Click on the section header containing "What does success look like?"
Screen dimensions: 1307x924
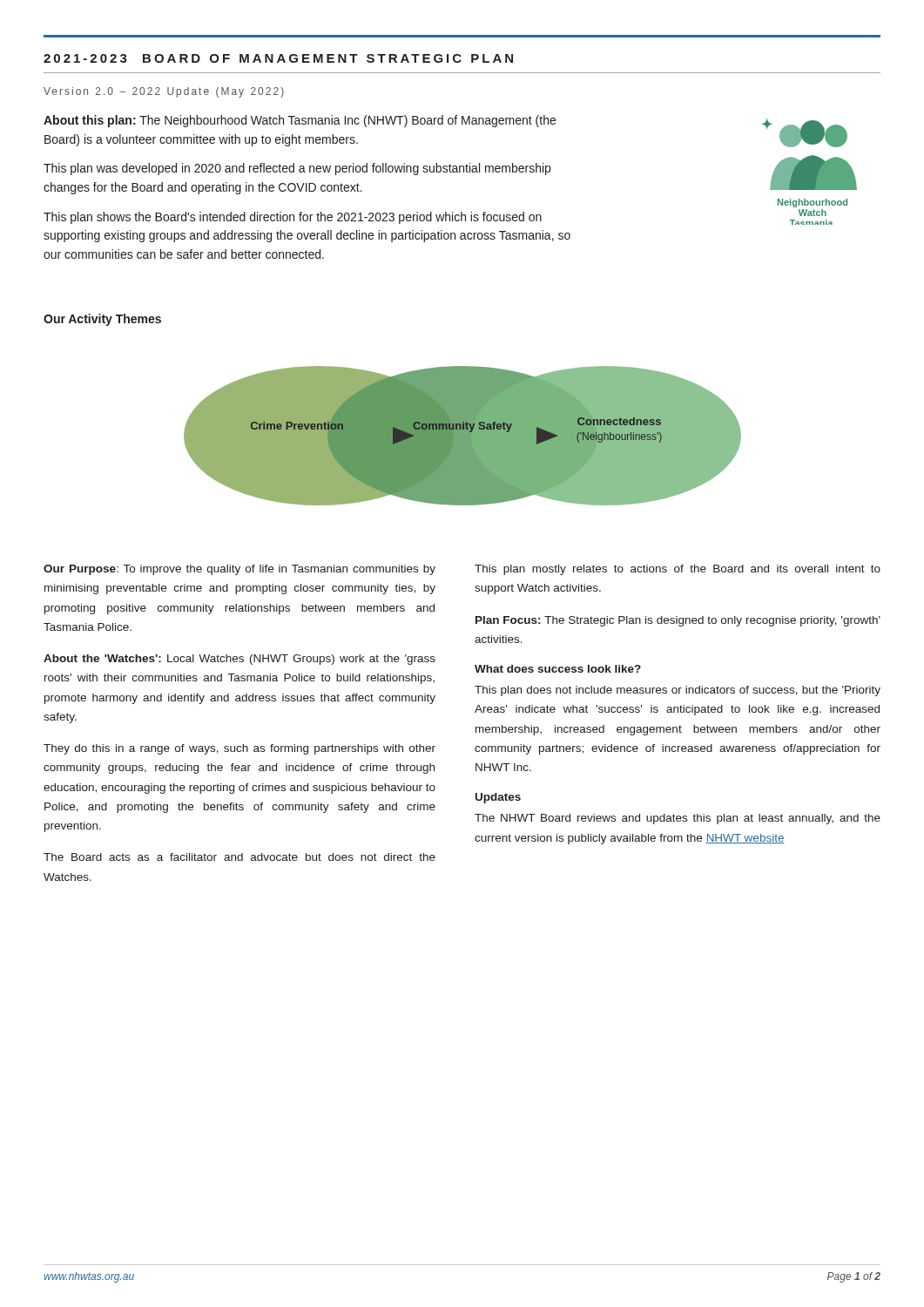point(558,669)
